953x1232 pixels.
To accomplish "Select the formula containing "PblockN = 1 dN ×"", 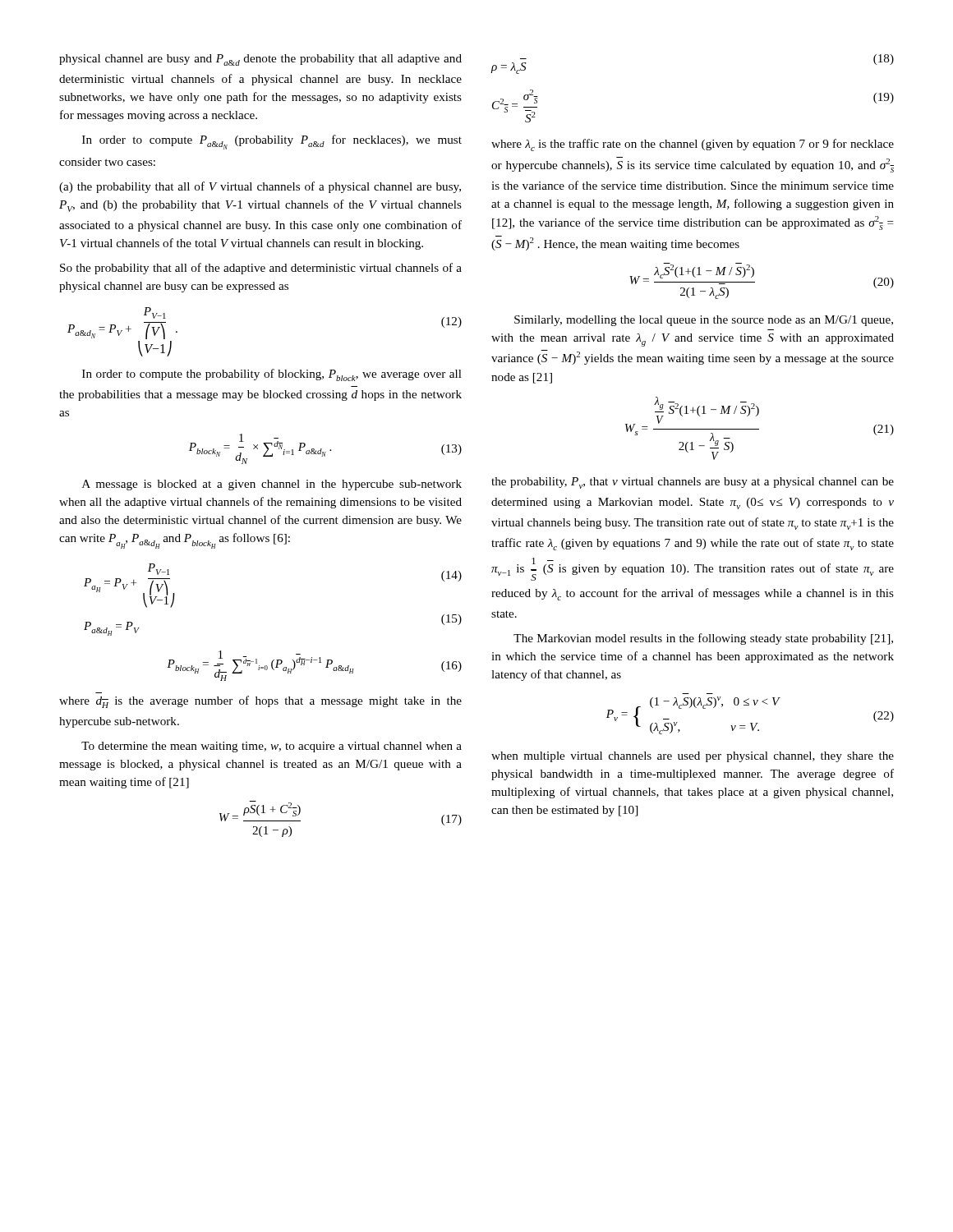I will [260, 448].
